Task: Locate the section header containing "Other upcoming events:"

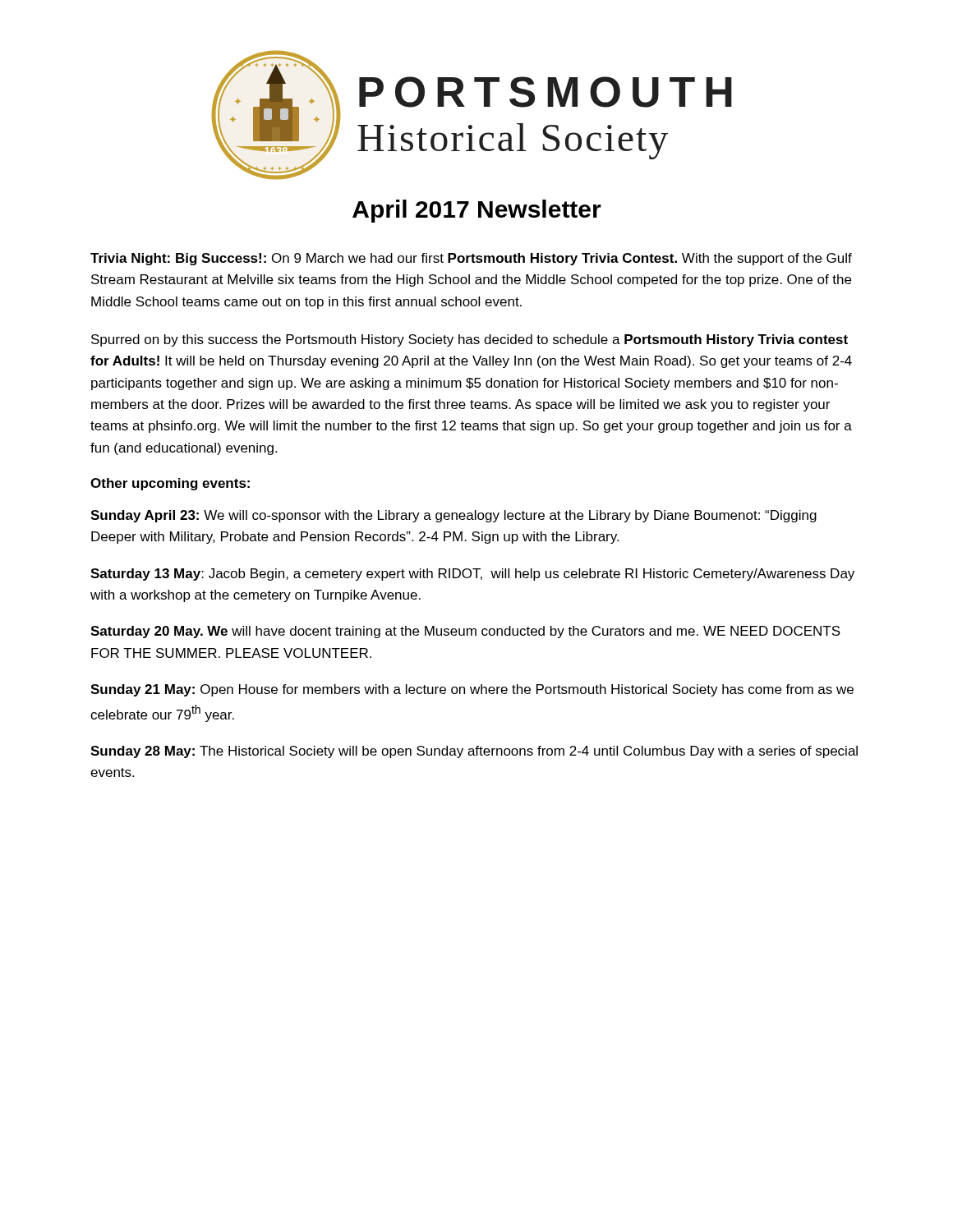Action: 171,483
